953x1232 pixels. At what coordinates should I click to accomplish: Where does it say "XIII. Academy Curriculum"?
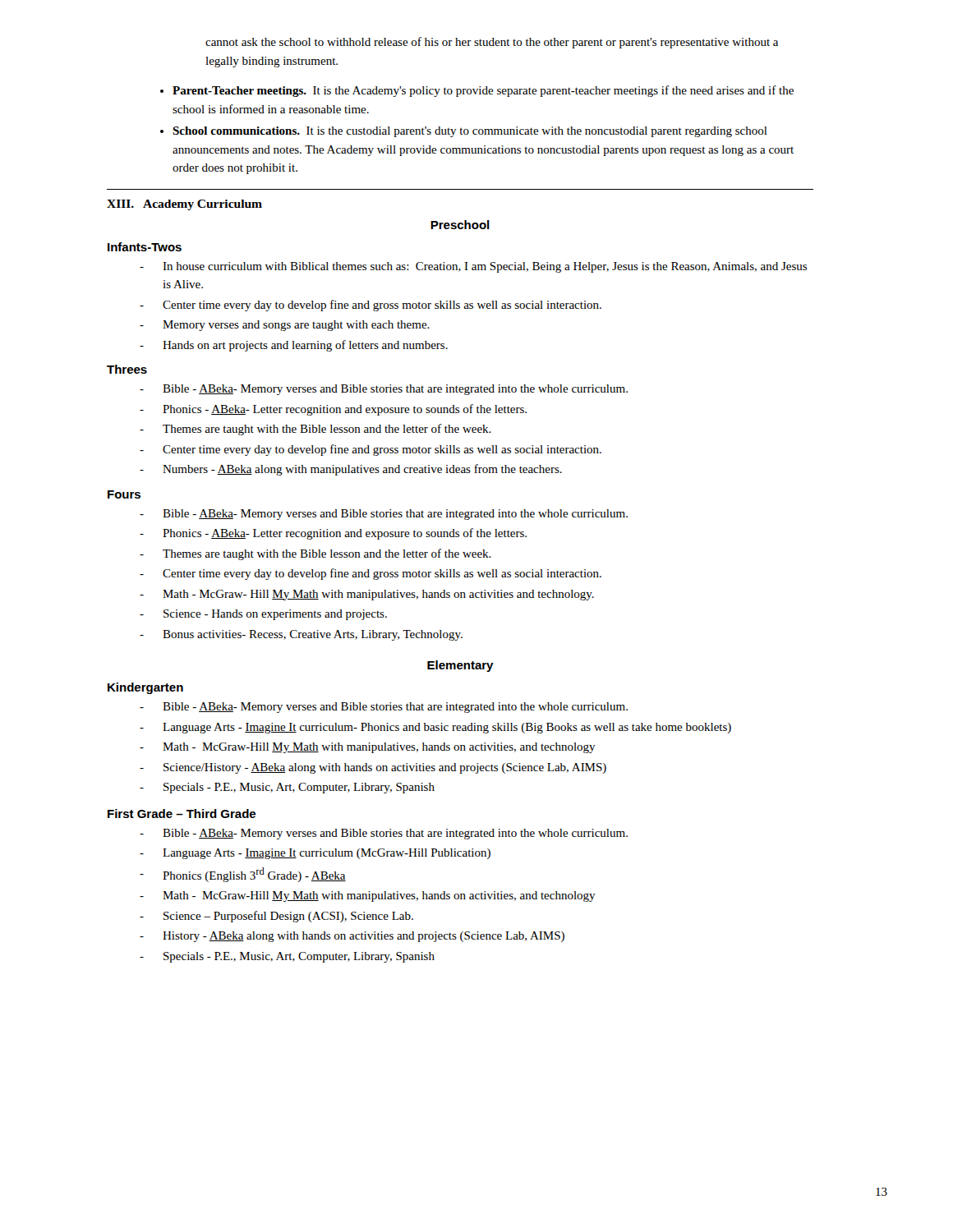pos(184,203)
